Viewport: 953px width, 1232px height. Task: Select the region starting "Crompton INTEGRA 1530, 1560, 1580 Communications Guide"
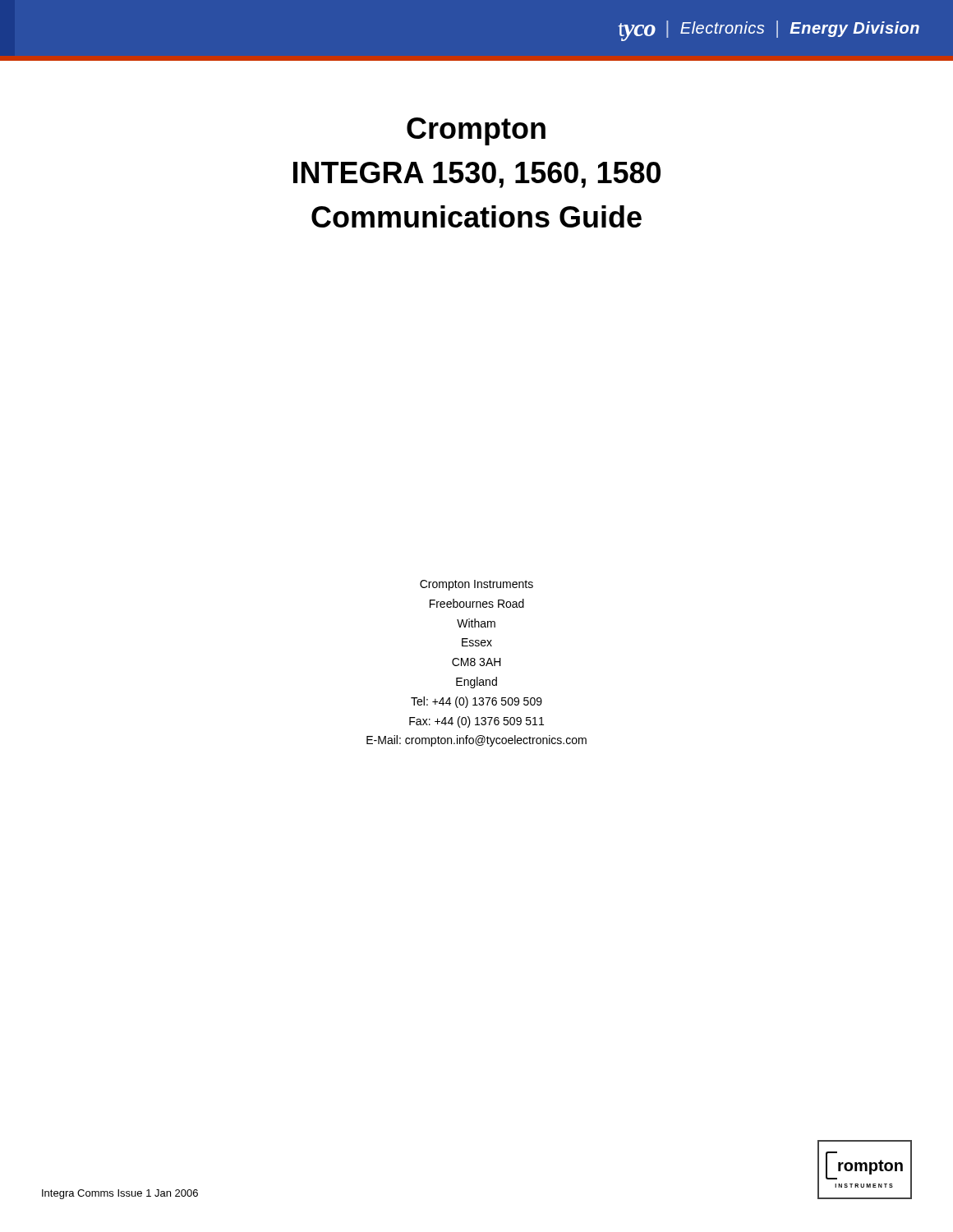(x=476, y=173)
